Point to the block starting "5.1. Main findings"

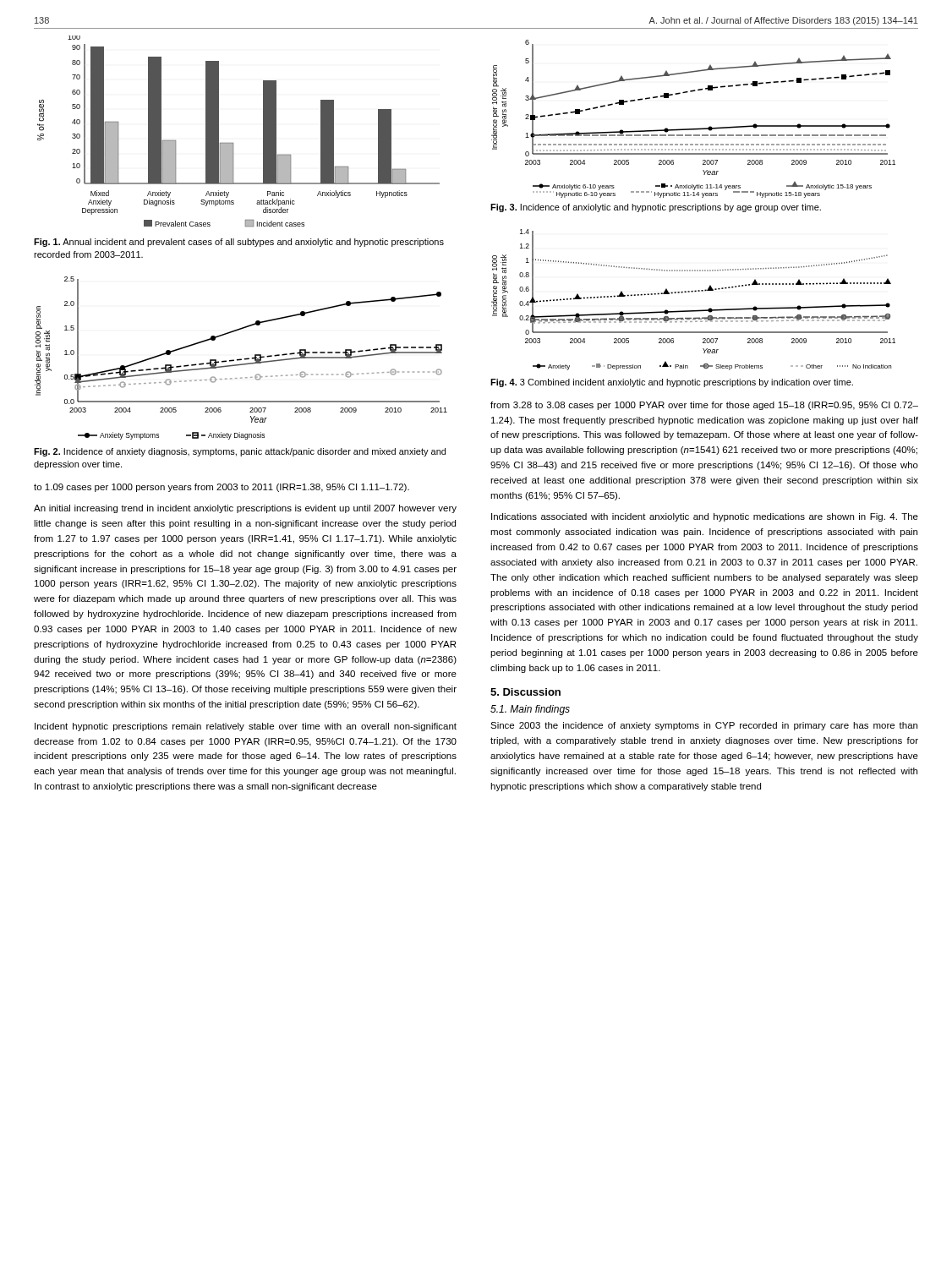(x=530, y=710)
